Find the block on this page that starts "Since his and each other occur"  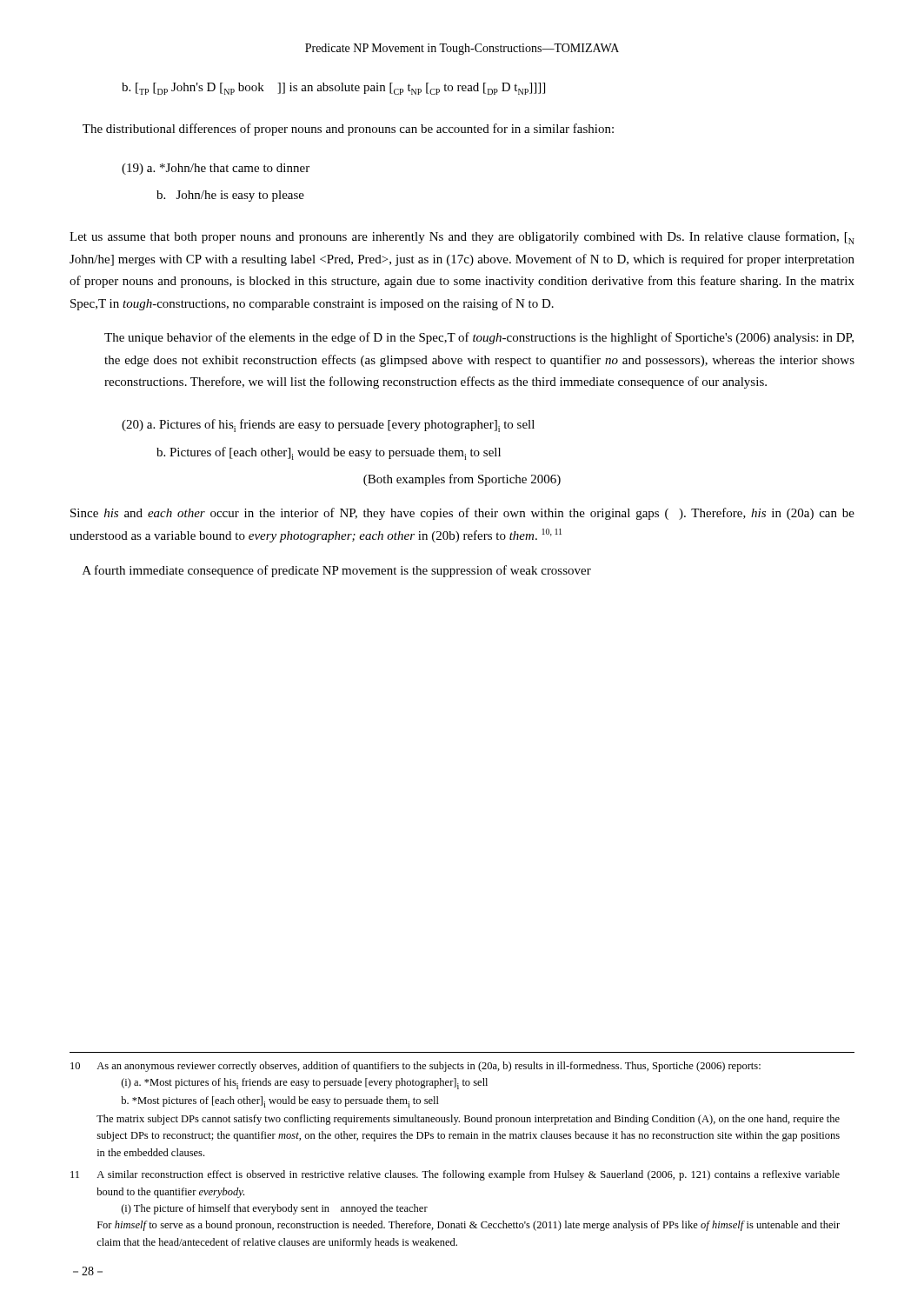point(462,524)
